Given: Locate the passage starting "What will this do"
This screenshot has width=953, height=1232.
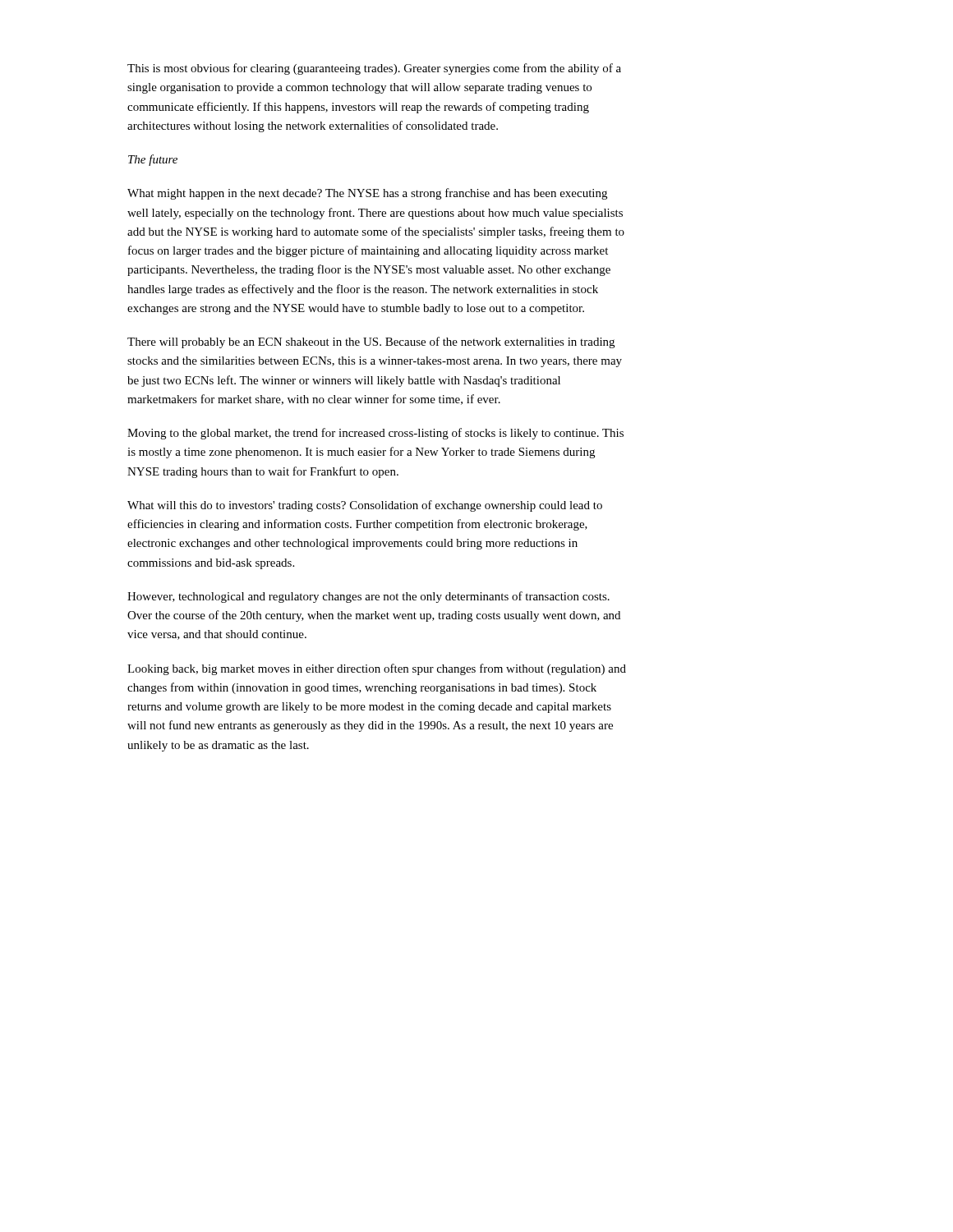Looking at the screenshot, I should coord(365,534).
